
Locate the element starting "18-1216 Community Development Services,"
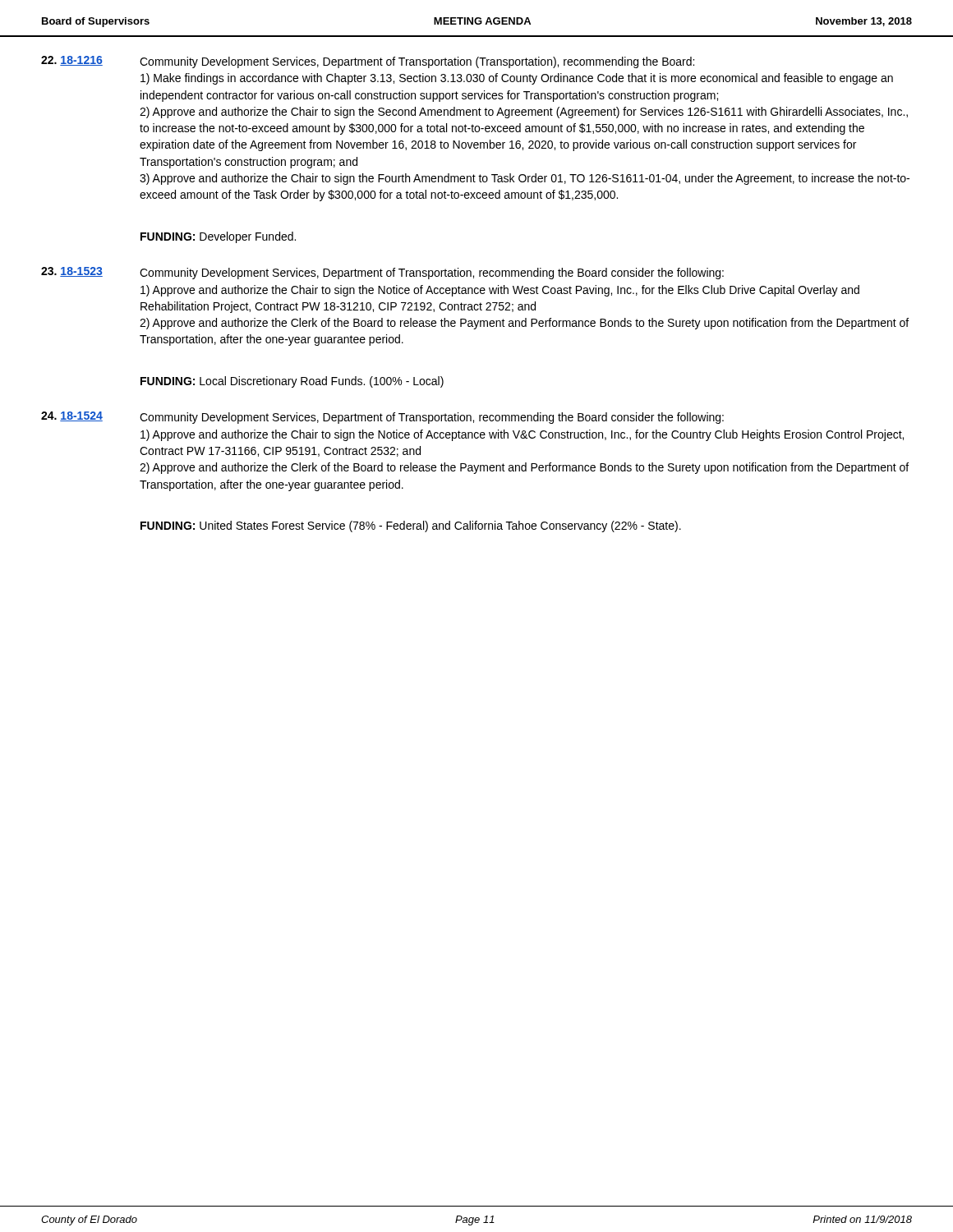coord(476,149)
